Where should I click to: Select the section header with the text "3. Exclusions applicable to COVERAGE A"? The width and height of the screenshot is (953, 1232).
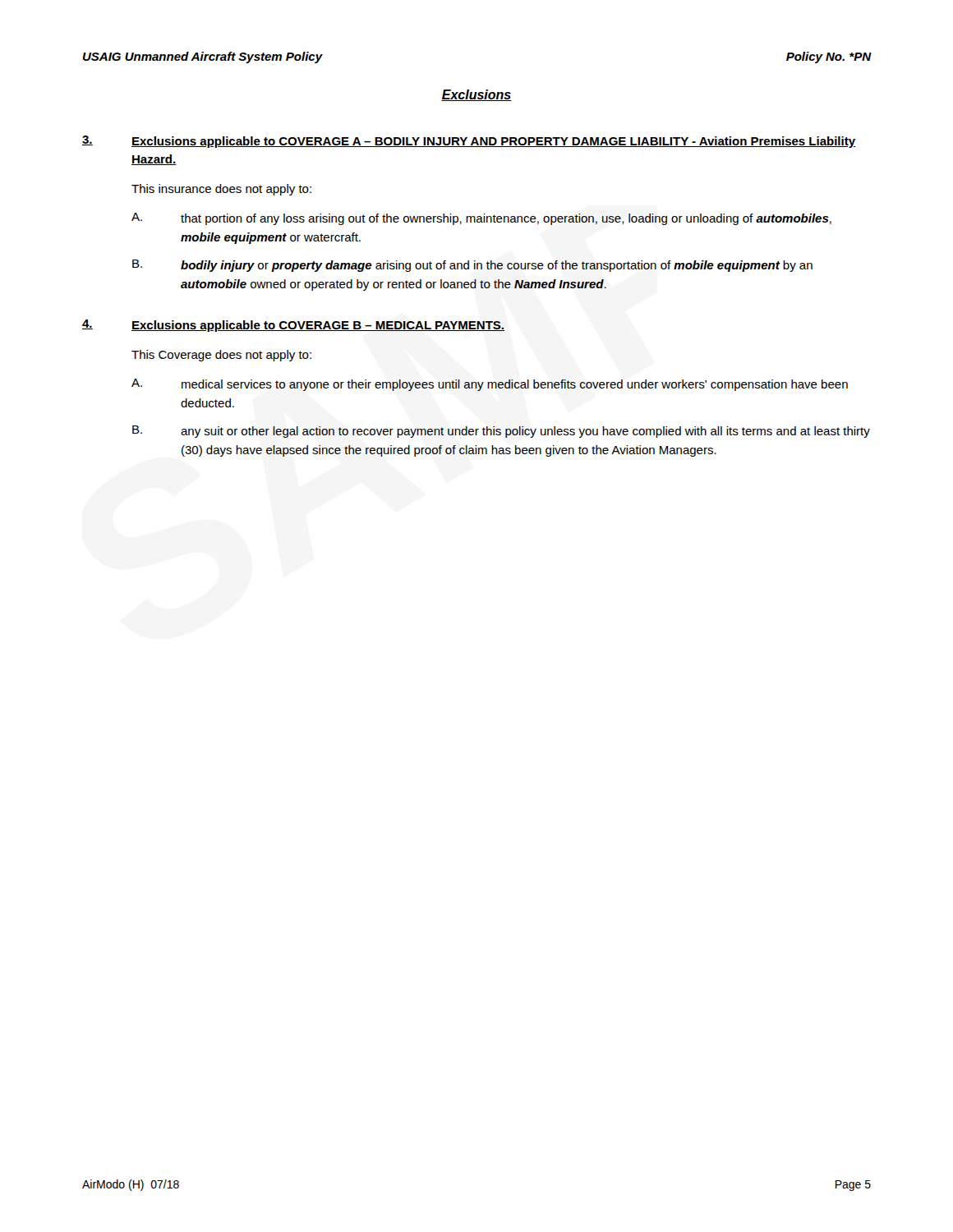(x=476, y=213)
